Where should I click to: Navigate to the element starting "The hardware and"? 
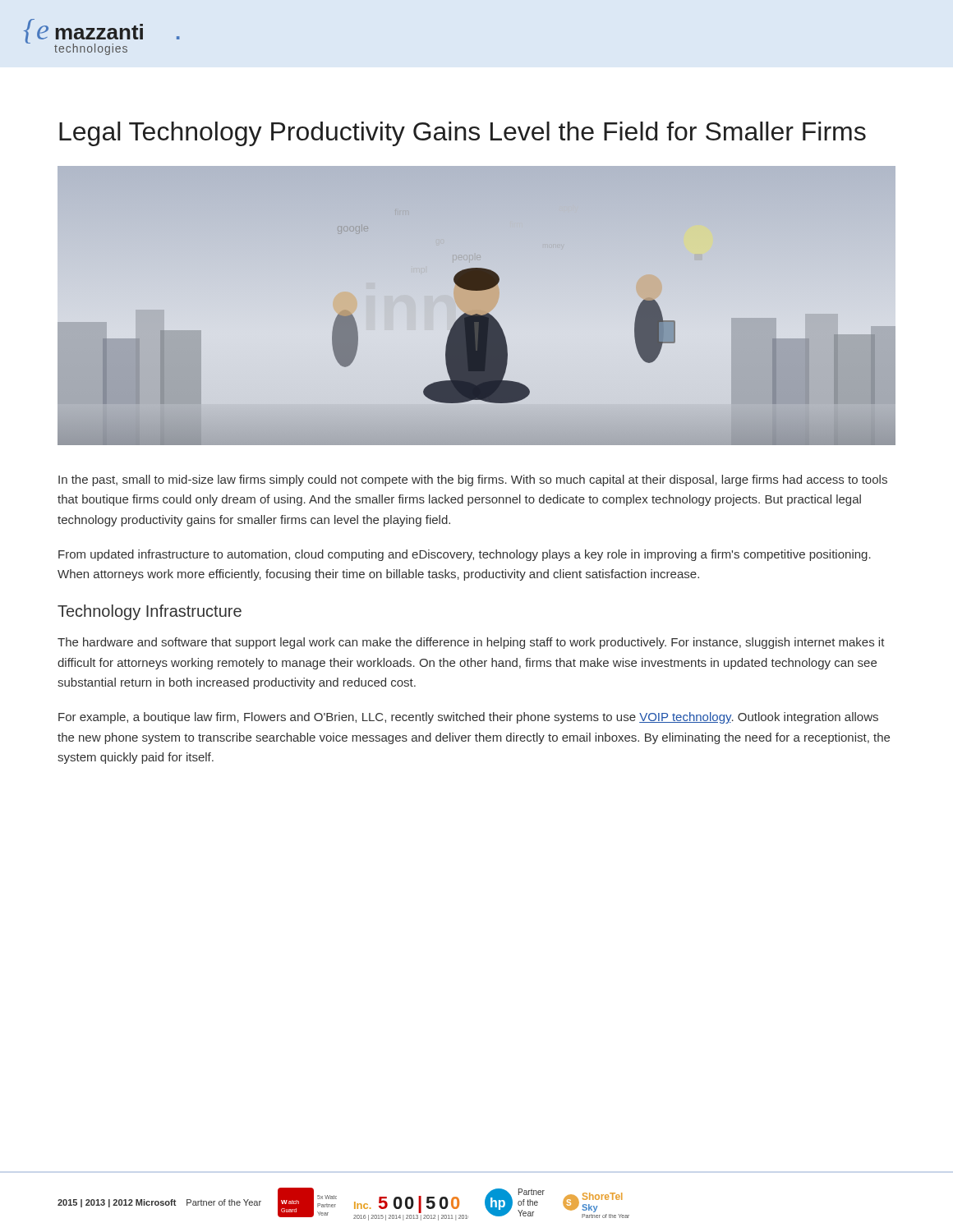471,662
